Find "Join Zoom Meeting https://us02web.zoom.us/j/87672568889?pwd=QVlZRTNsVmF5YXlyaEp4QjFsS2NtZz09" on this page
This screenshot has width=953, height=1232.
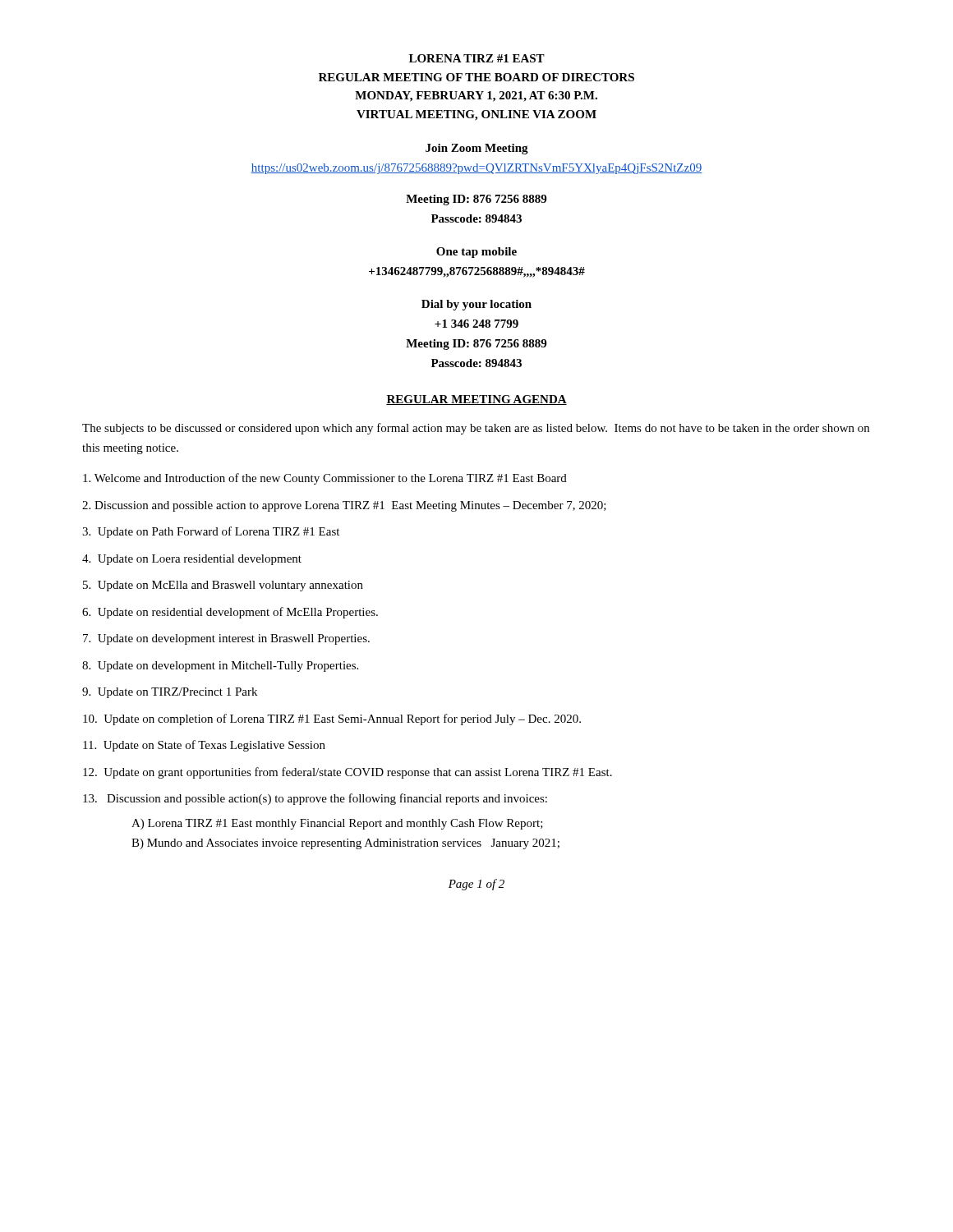pyautogui.click(x=476, y=158)
